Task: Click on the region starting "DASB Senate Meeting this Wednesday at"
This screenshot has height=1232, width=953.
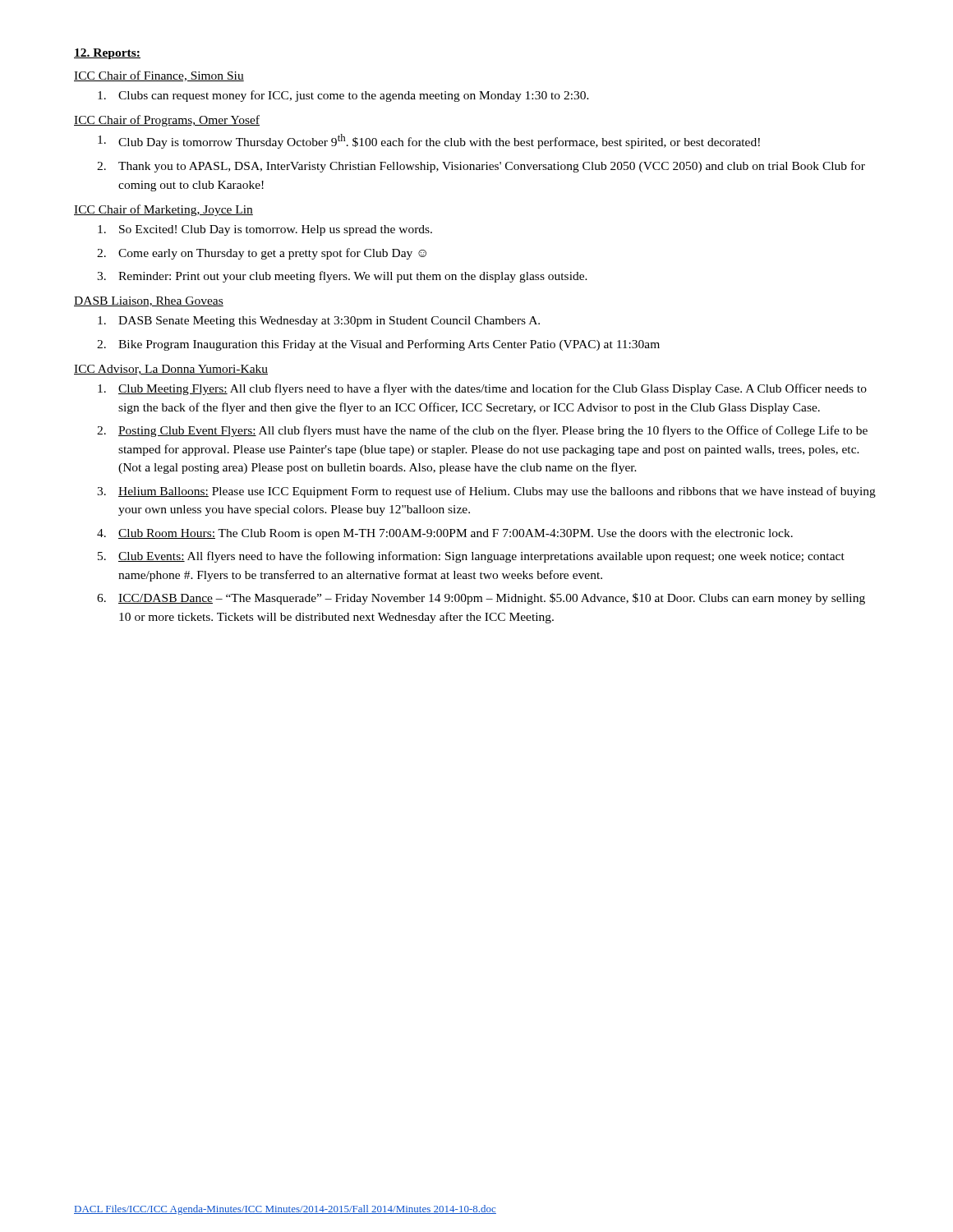Action: 488,321
